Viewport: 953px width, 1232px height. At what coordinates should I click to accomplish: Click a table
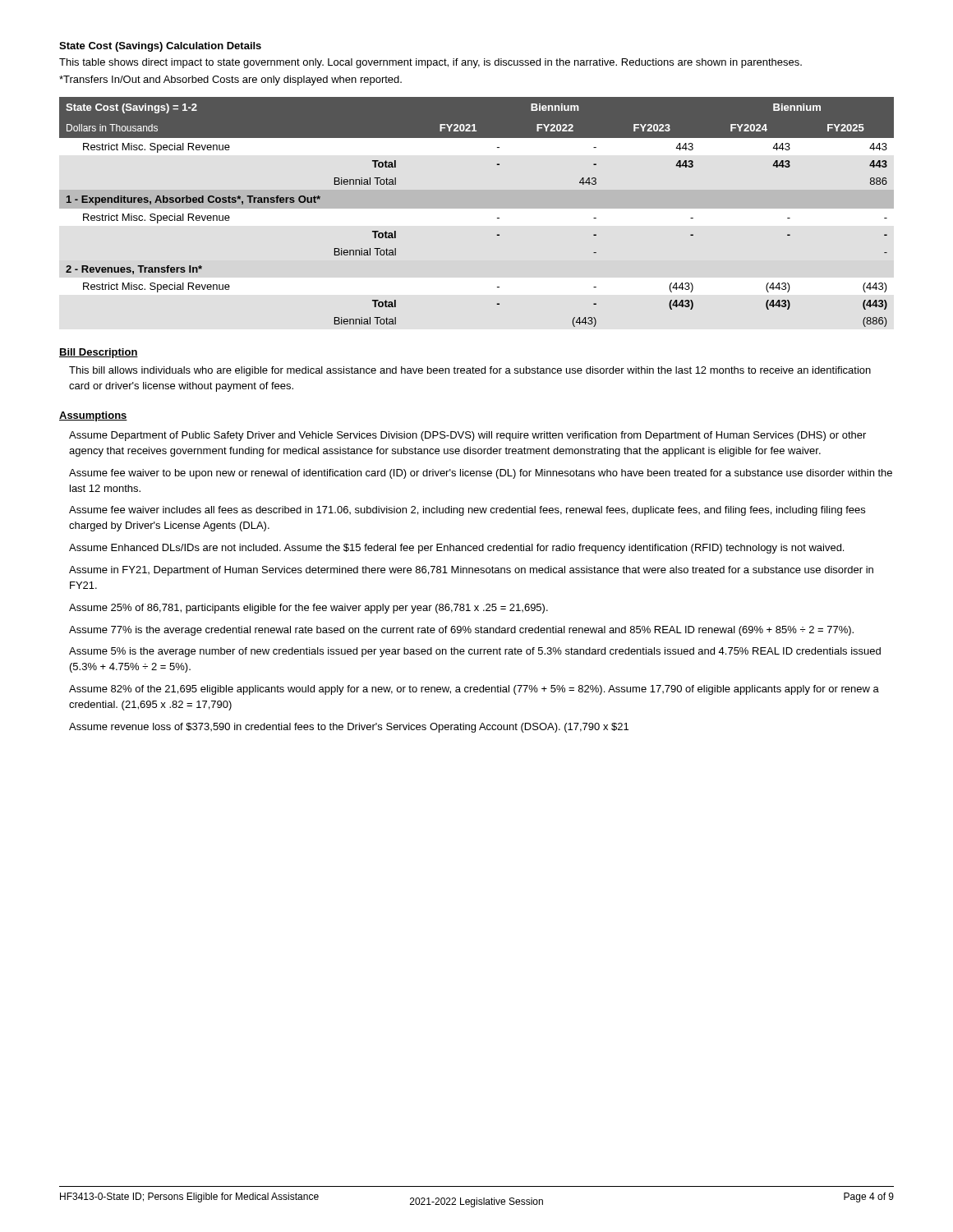coord(476,213)
